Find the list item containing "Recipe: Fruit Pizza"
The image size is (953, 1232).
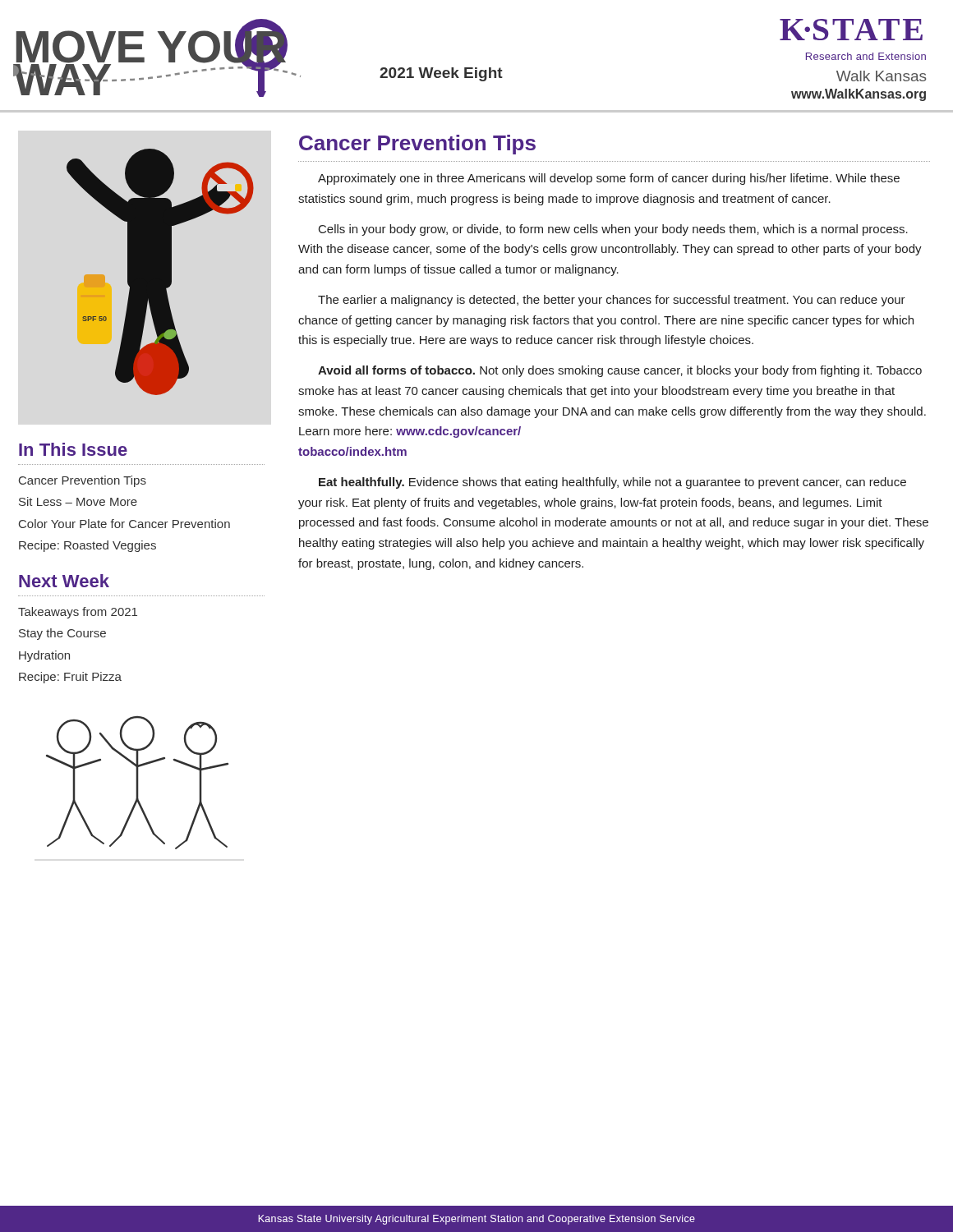point(70,676)
